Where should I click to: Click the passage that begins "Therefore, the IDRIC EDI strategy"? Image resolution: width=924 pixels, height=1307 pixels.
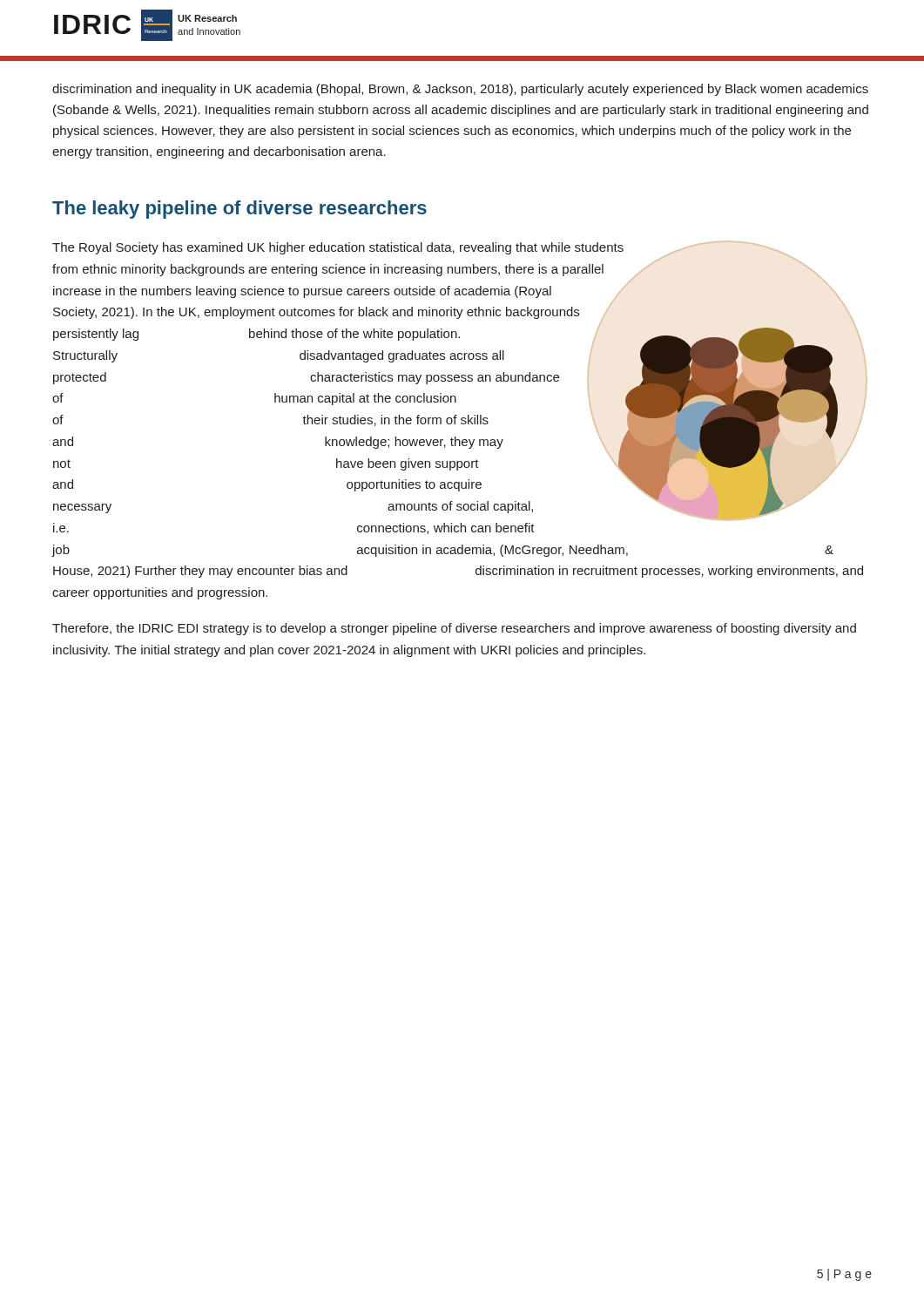coord(455,638)
